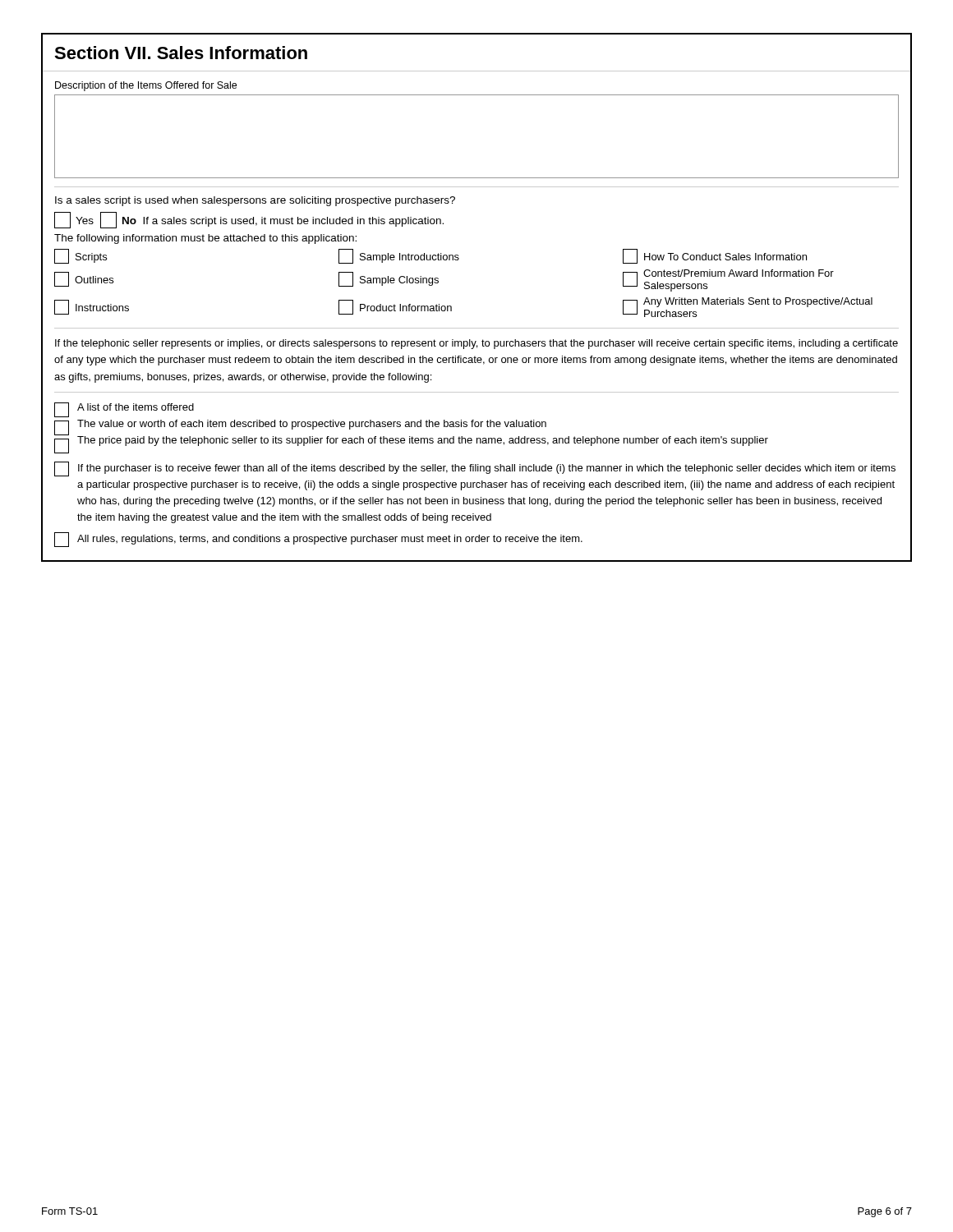Locate the text block with the text "The following information"
Image resolution: width=953 pixels, height=1232 pixels.
pyautogui.click(x=206, y=238)
